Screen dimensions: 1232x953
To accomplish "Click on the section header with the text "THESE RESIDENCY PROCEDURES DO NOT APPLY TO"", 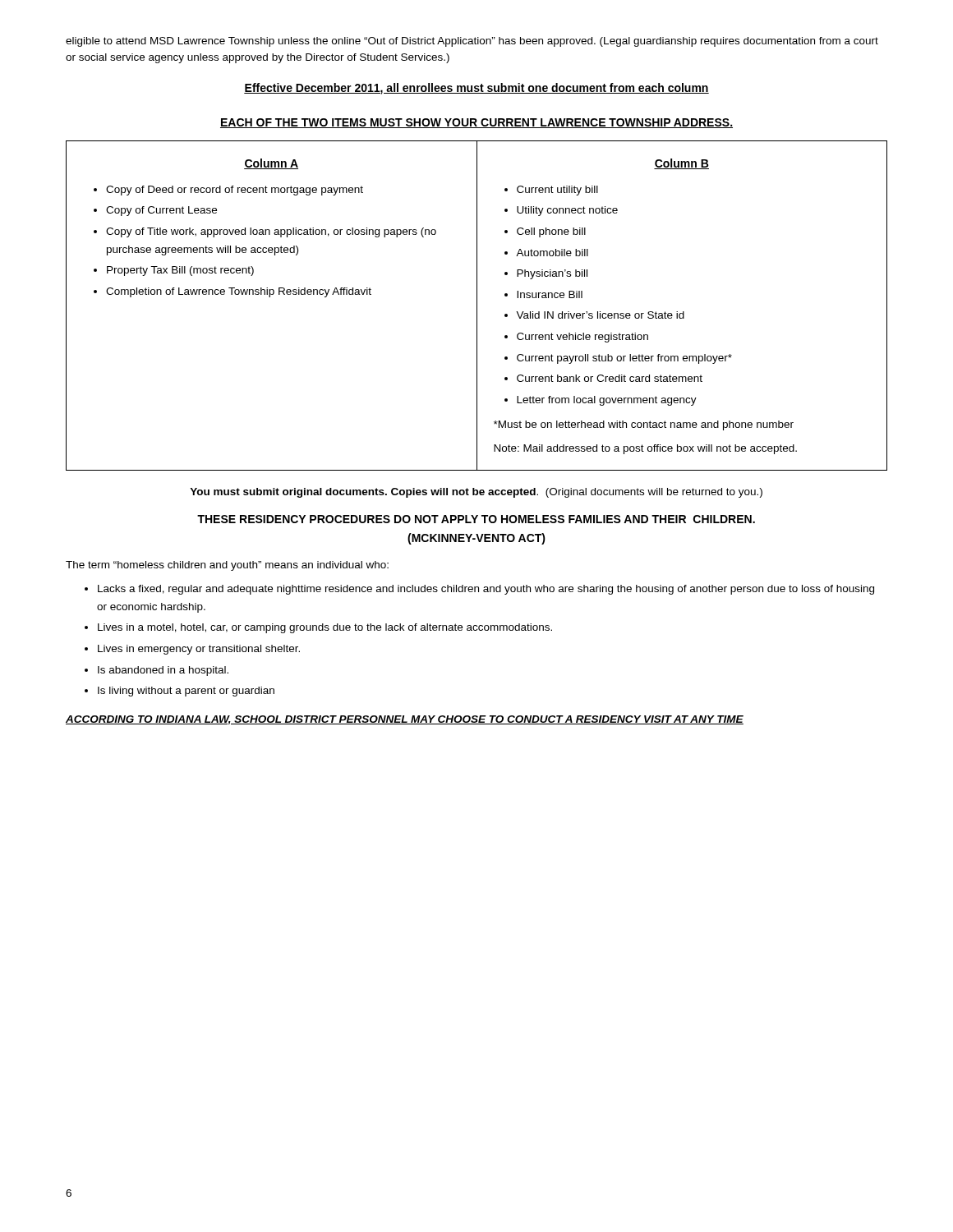I will tap(476, 528).
